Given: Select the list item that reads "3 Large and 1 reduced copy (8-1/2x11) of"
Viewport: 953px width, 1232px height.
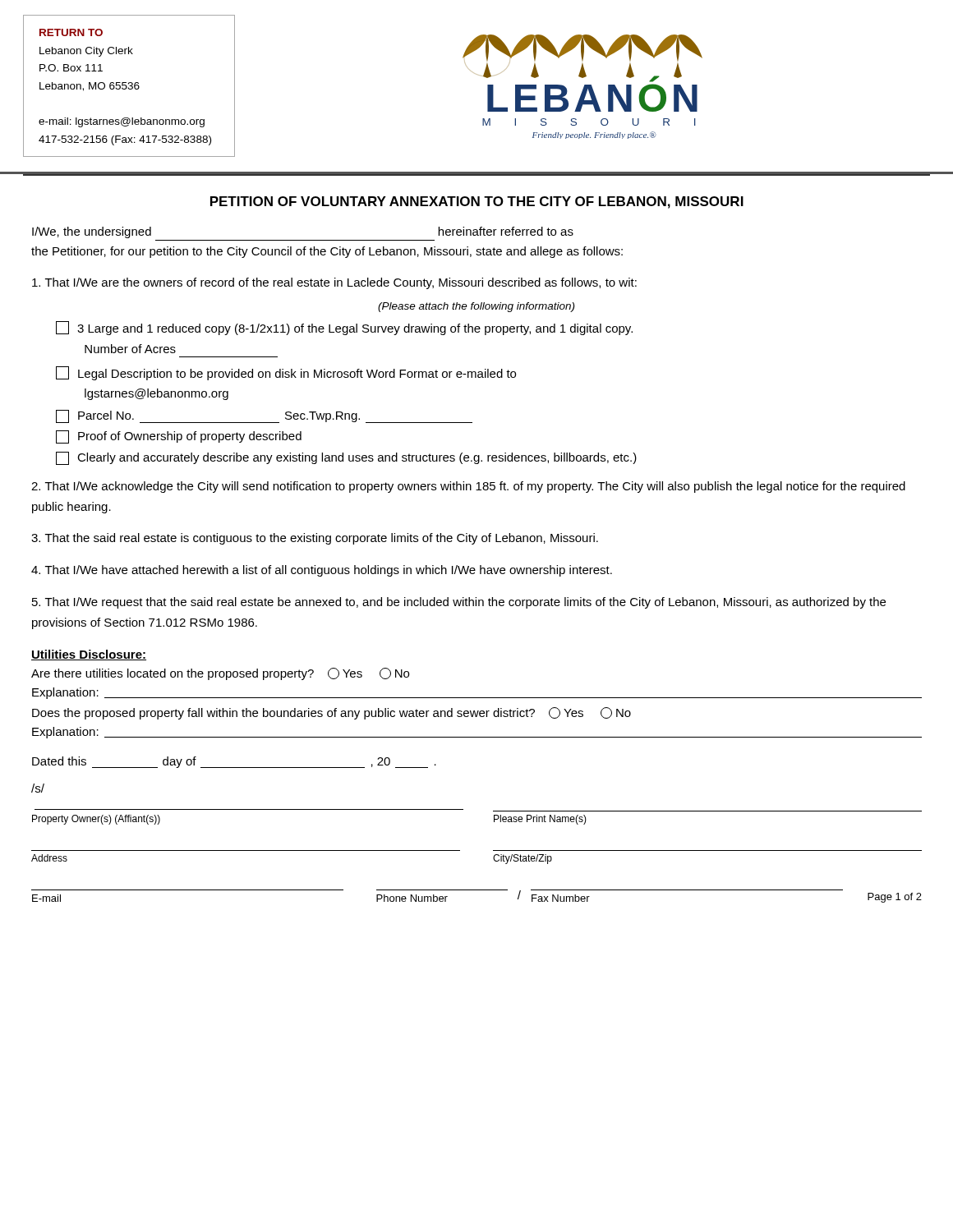Looking at the screenshot, I should pyautogui.click(x=345, y=338).
